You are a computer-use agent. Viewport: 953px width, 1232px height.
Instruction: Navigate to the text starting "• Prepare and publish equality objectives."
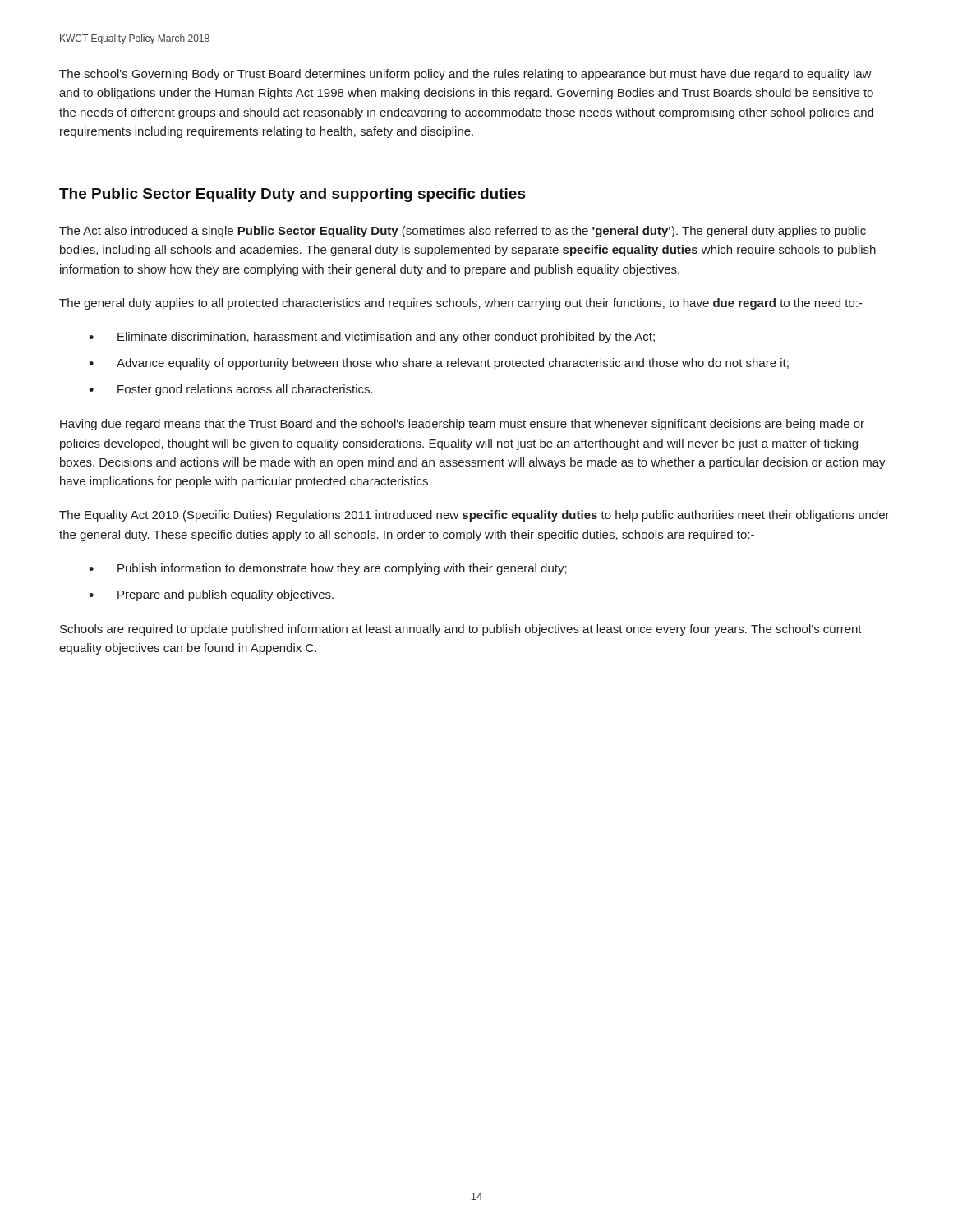point(211,595)
